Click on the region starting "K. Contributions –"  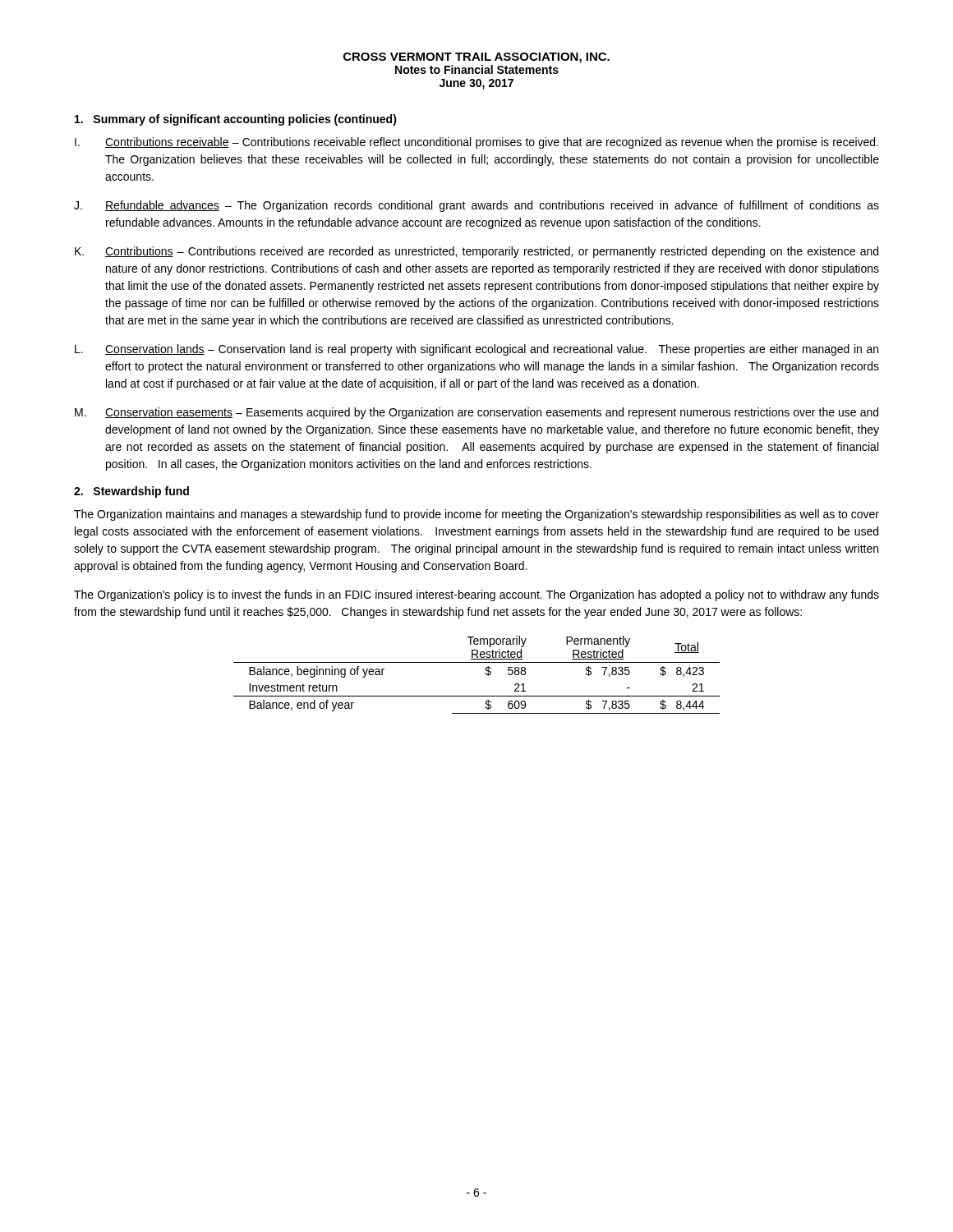[476, 286]
